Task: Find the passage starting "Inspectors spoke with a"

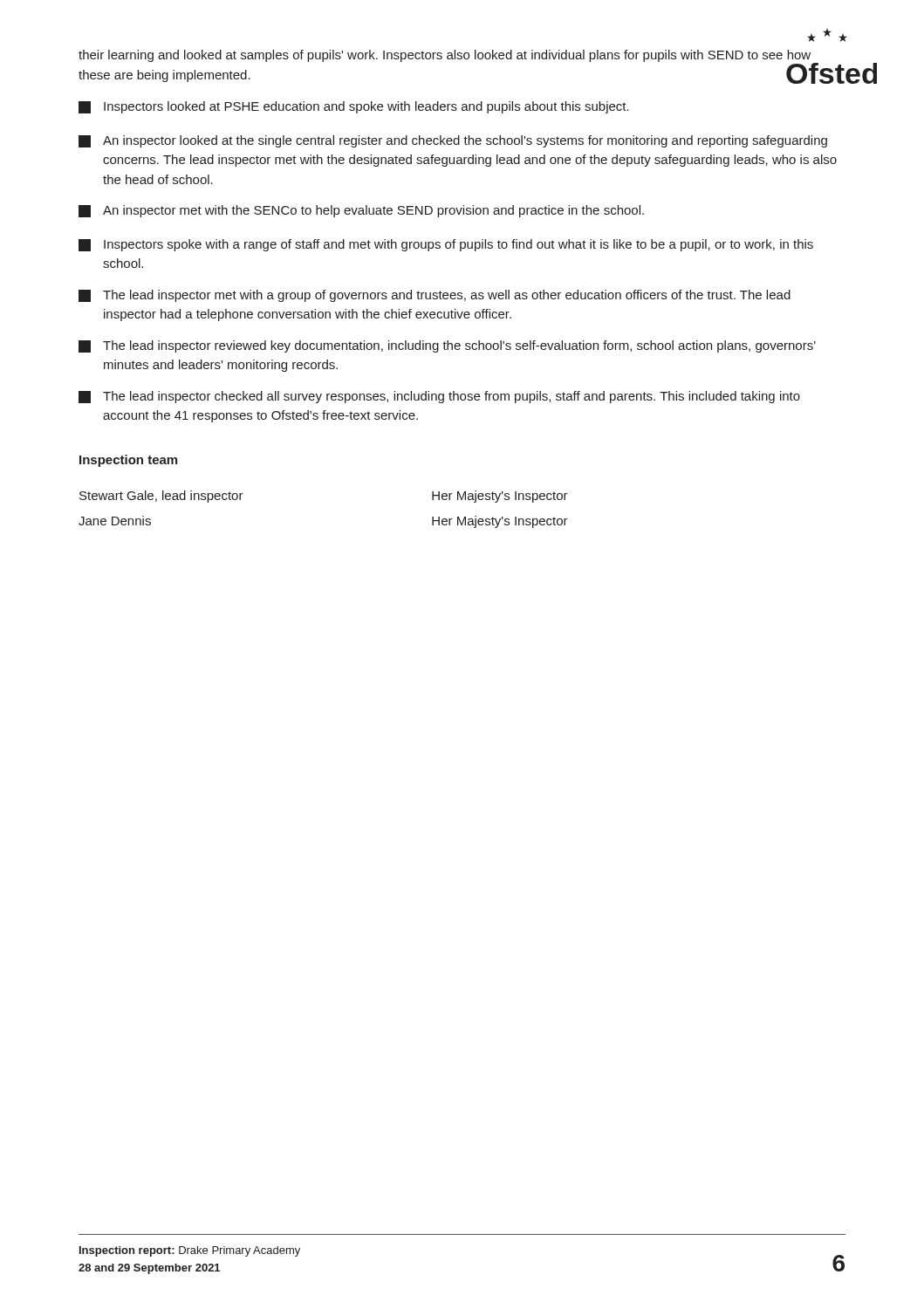Action: tap(462, 254)
